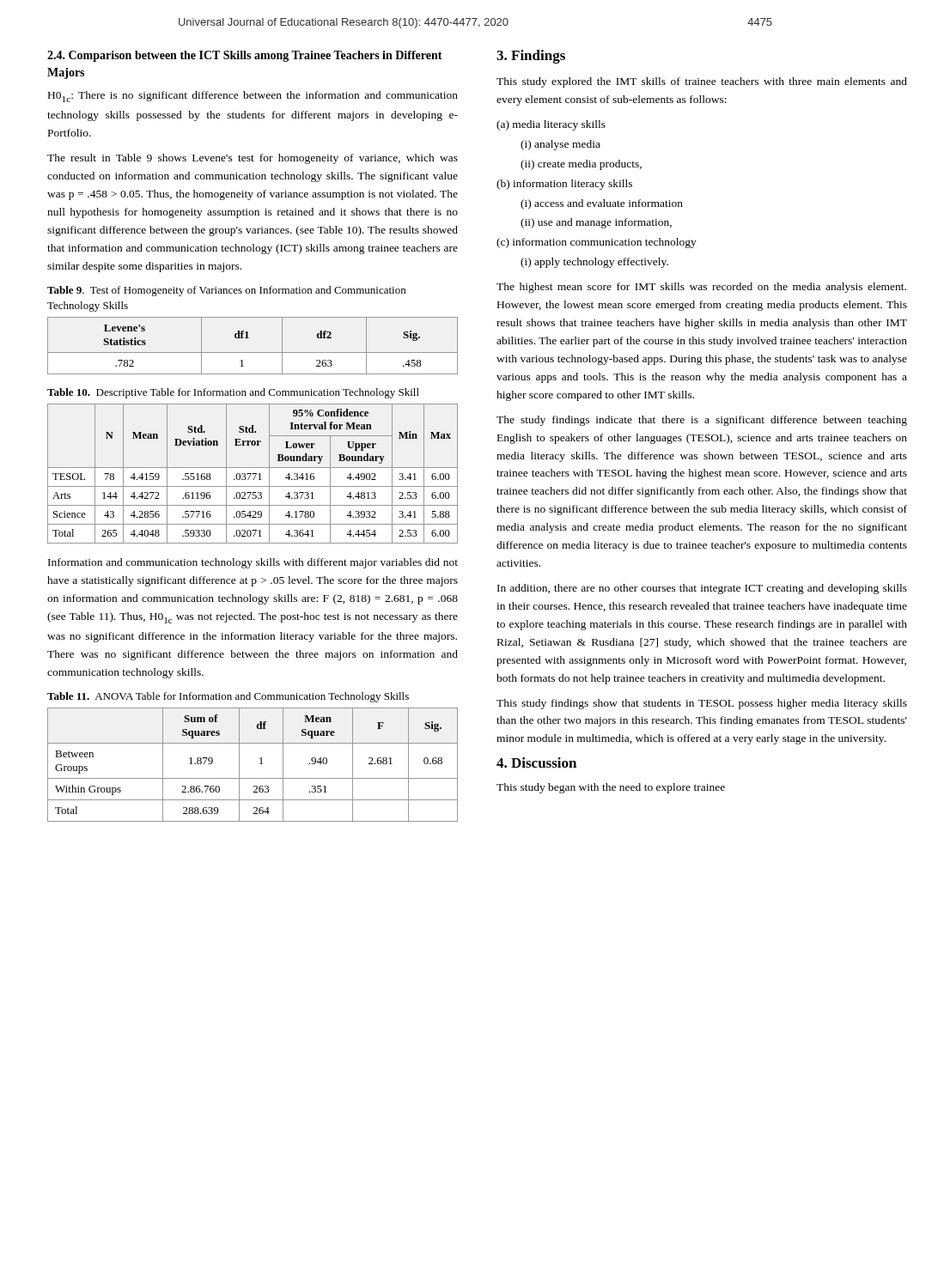Find the table that mentions "Upper Boundary"
Screen dimensions: 1288x950
pyautogui.click(x=253, y=474)
